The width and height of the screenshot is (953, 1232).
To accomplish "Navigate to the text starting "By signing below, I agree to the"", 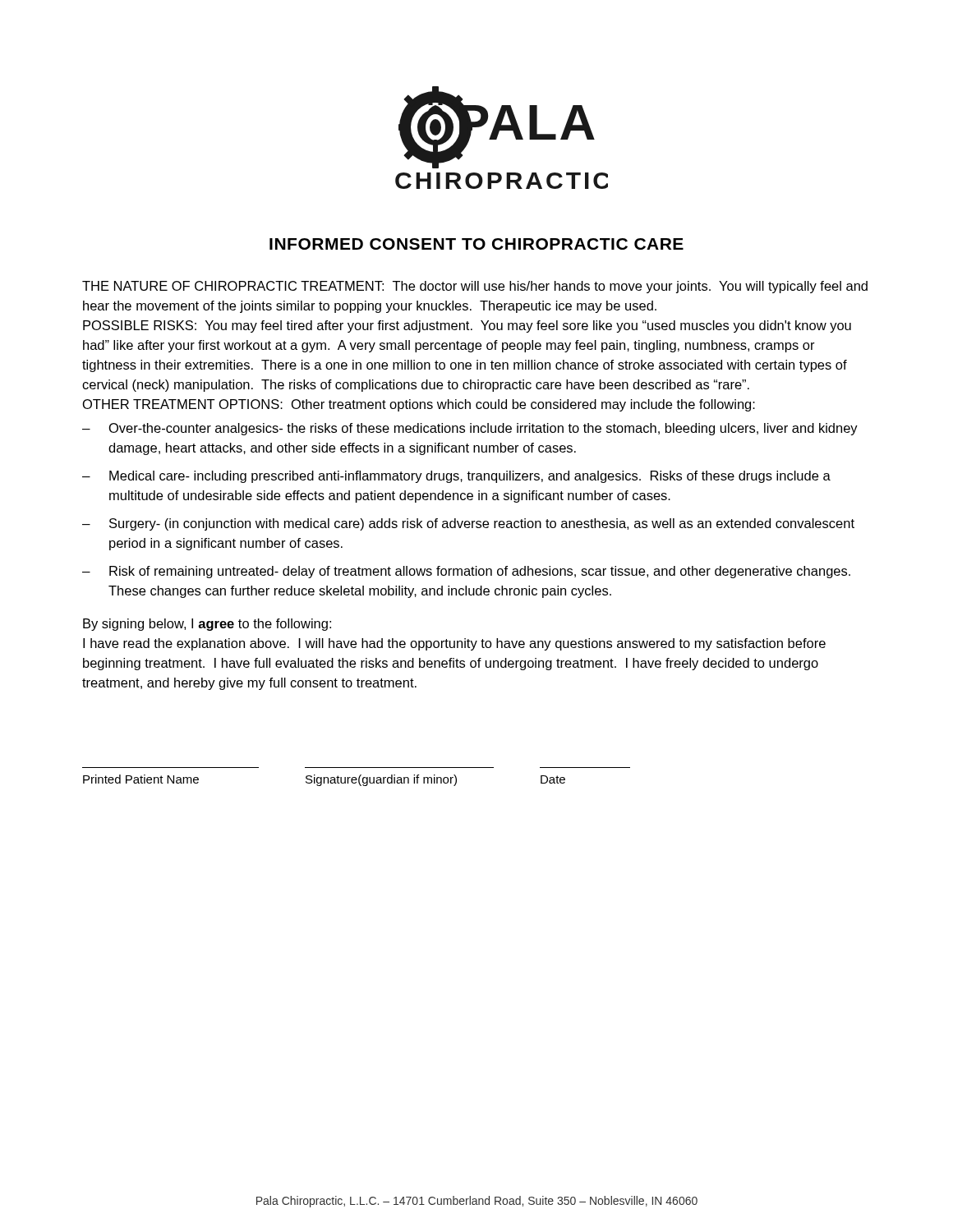I will click(454, 653).
